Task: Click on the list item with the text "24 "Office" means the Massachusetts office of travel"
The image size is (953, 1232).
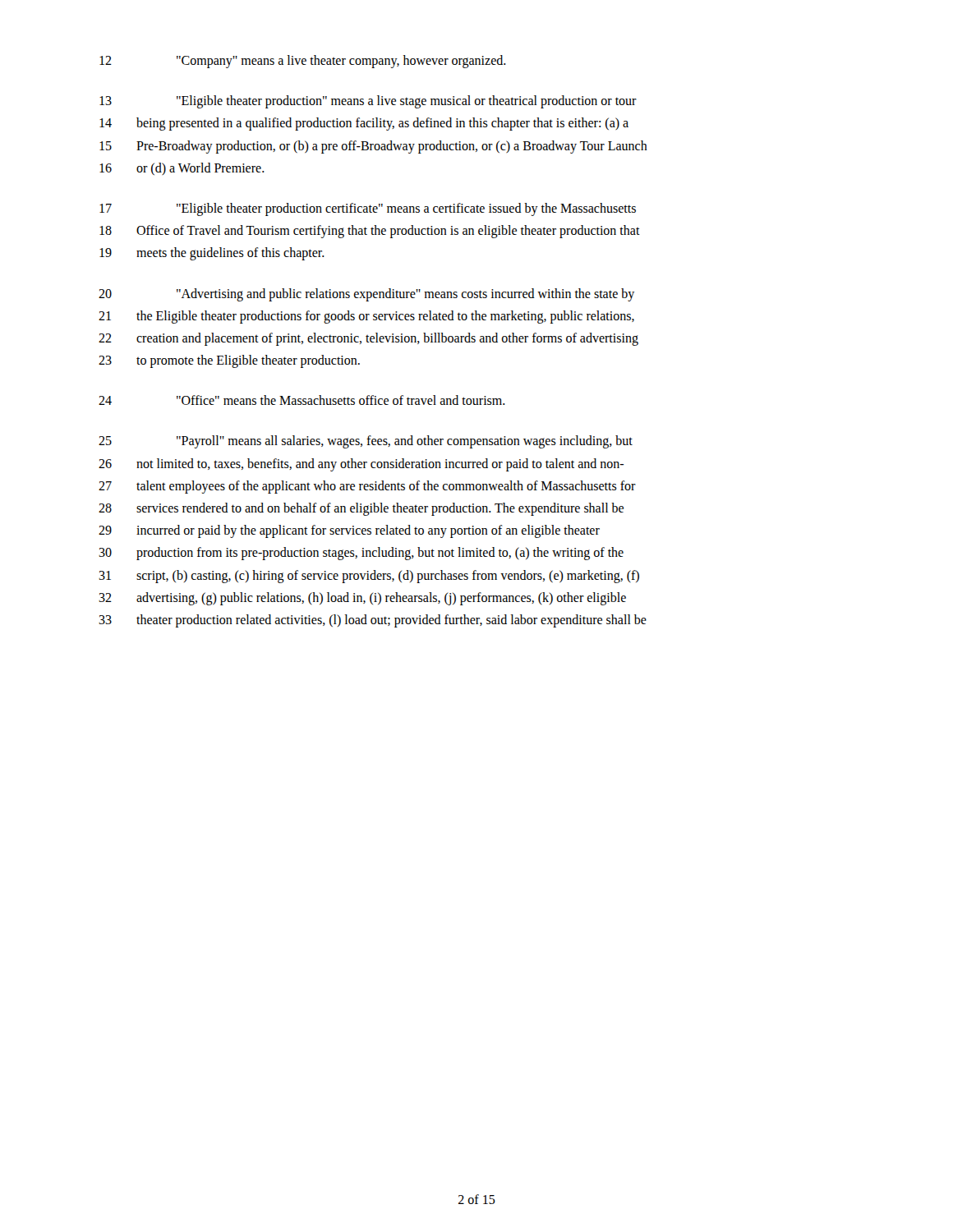Action: tap(476, 401)
